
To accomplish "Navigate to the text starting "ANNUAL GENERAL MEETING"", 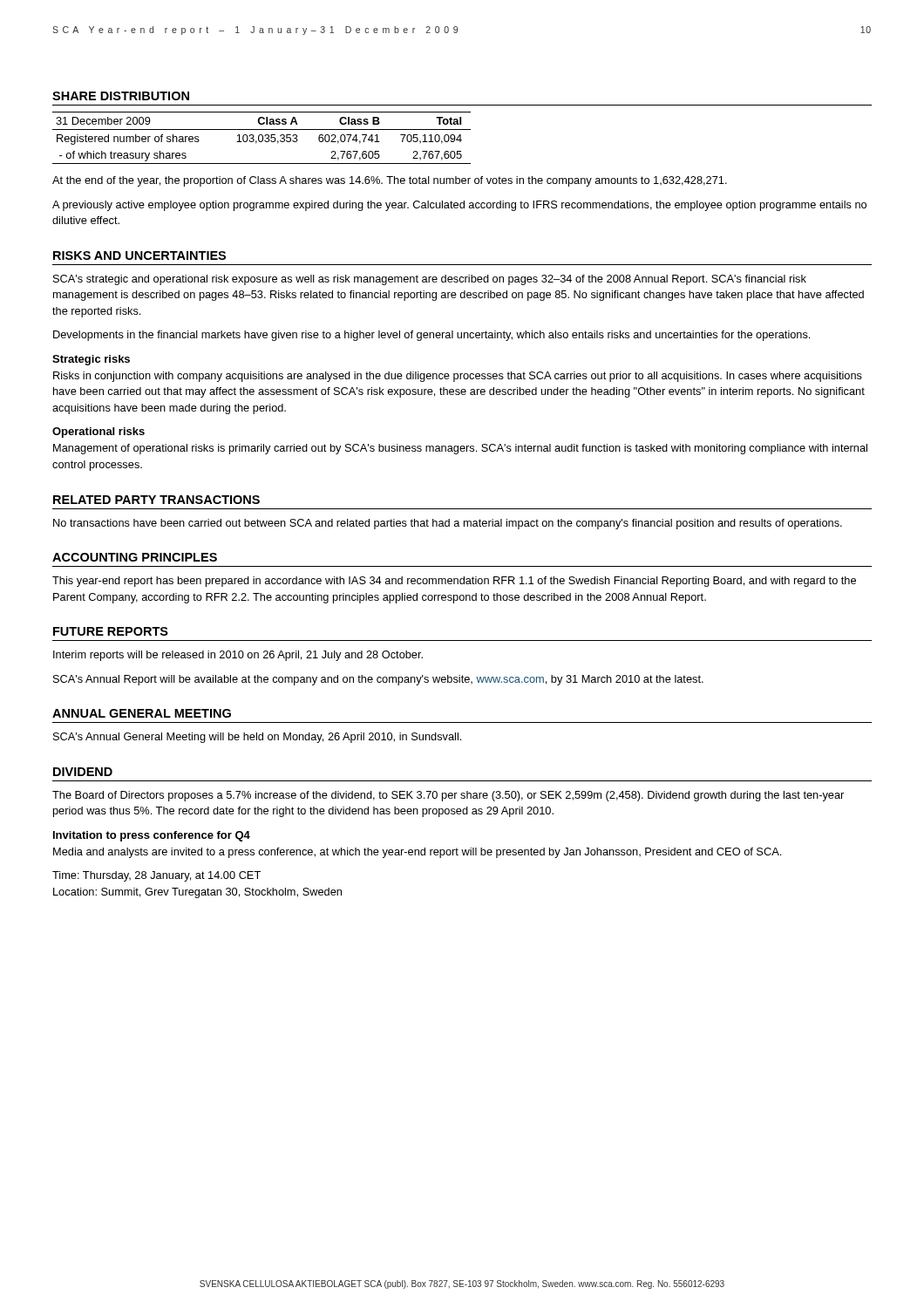I will pos(142,714).
